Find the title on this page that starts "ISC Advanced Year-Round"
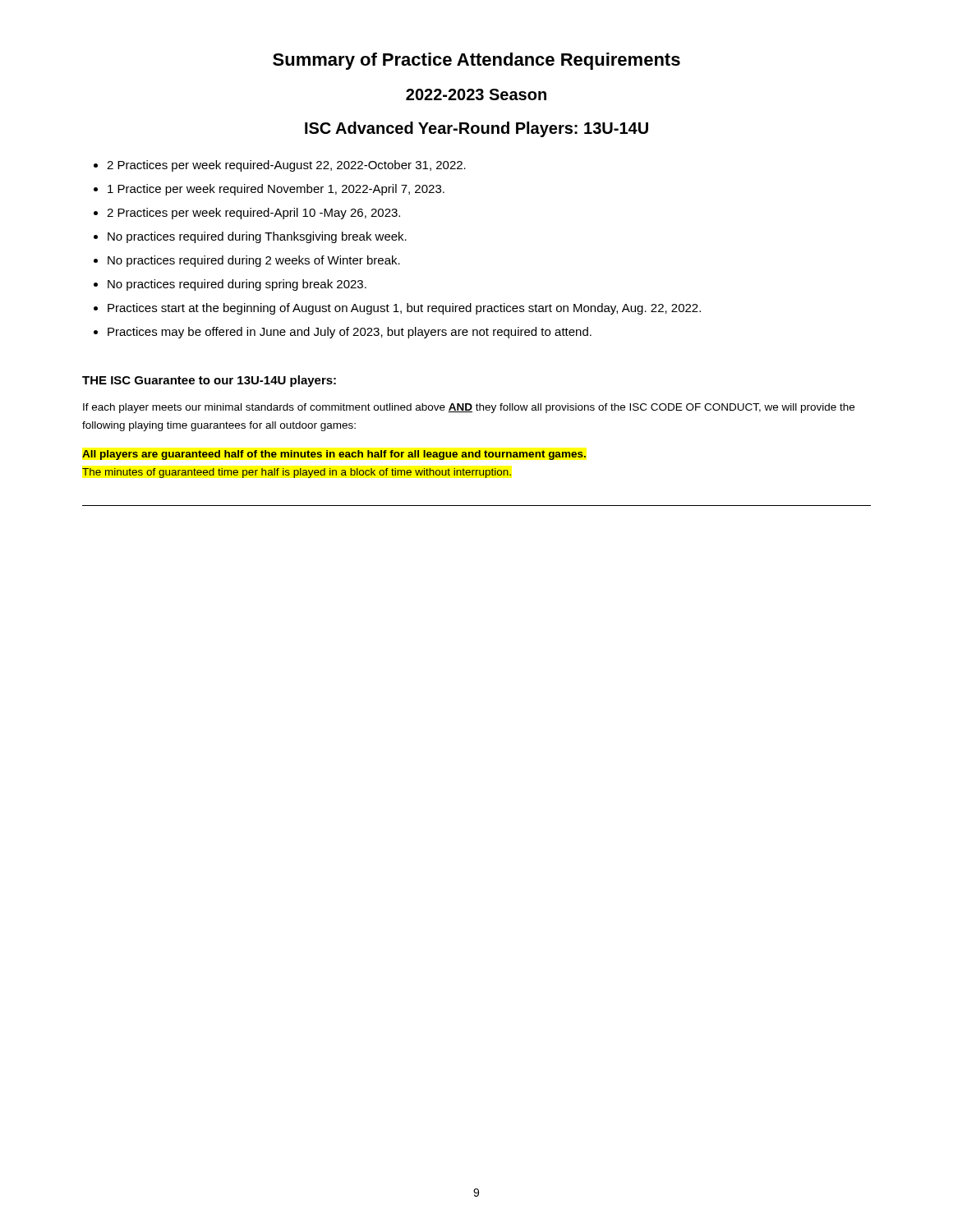 pyautogui.click(x=476, y=129)
